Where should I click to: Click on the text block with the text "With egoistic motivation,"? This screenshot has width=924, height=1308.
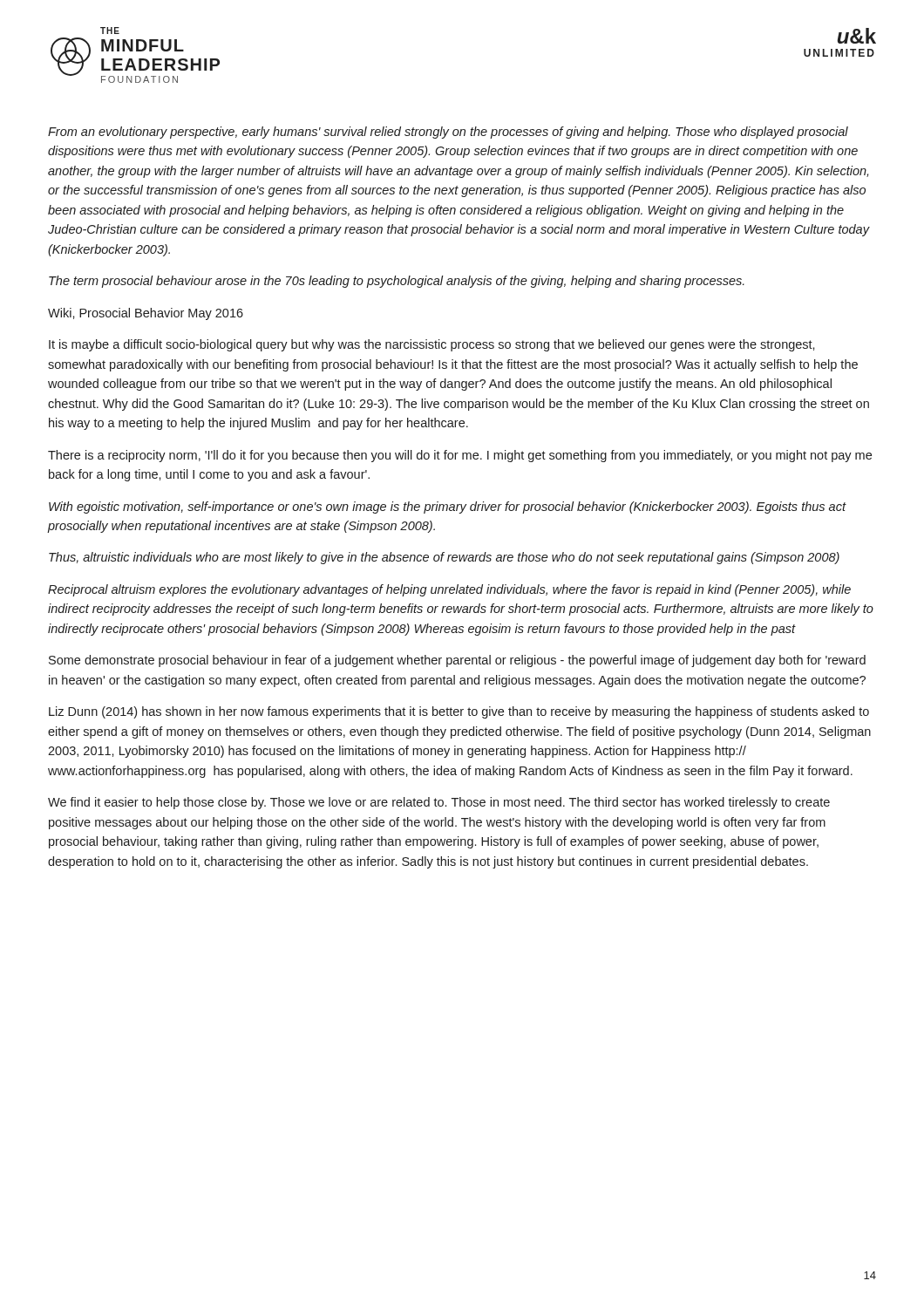[447, 516]
